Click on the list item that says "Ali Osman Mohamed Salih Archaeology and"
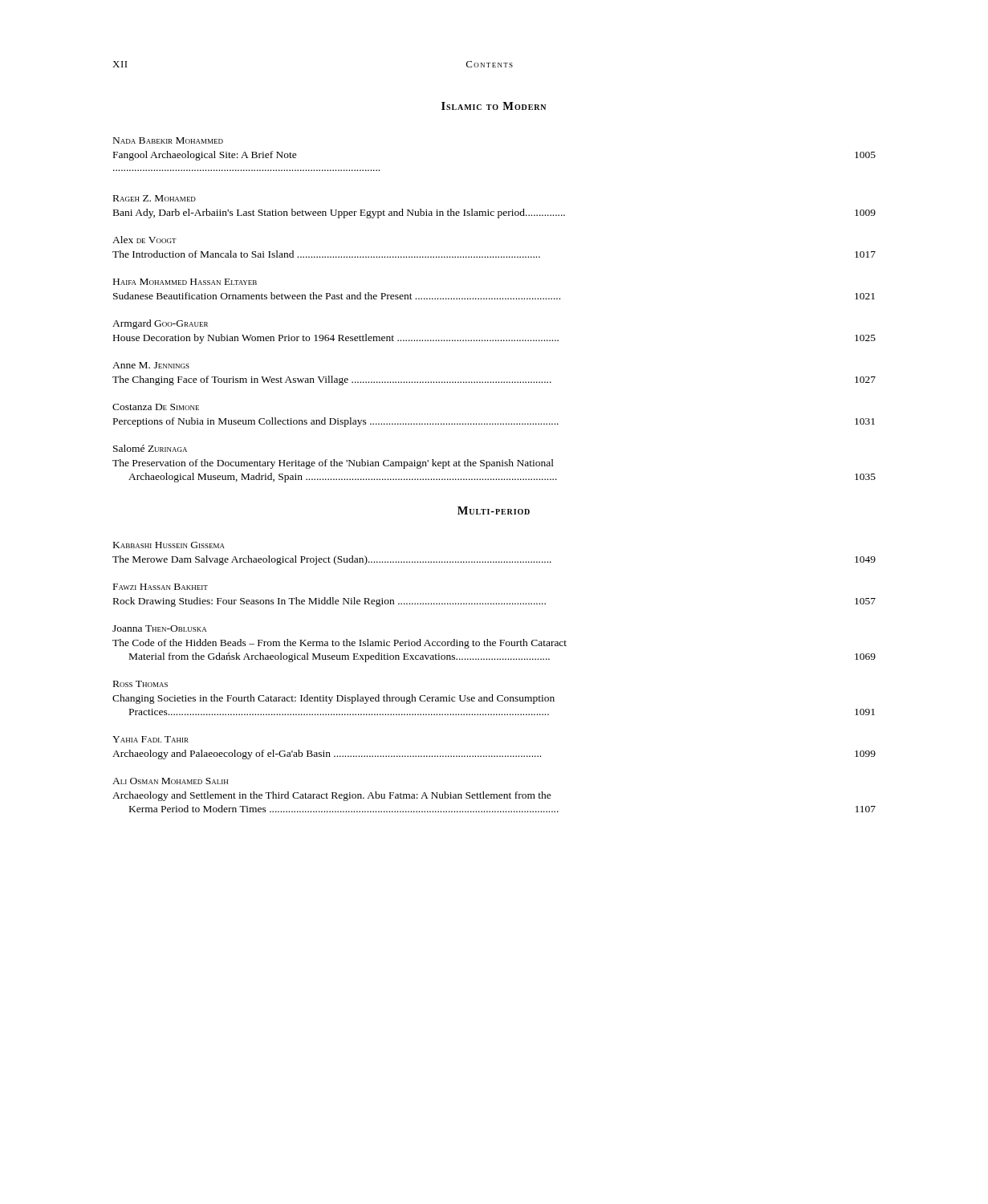Screen dimensions: 1204x988 click(x=494, y=795)
